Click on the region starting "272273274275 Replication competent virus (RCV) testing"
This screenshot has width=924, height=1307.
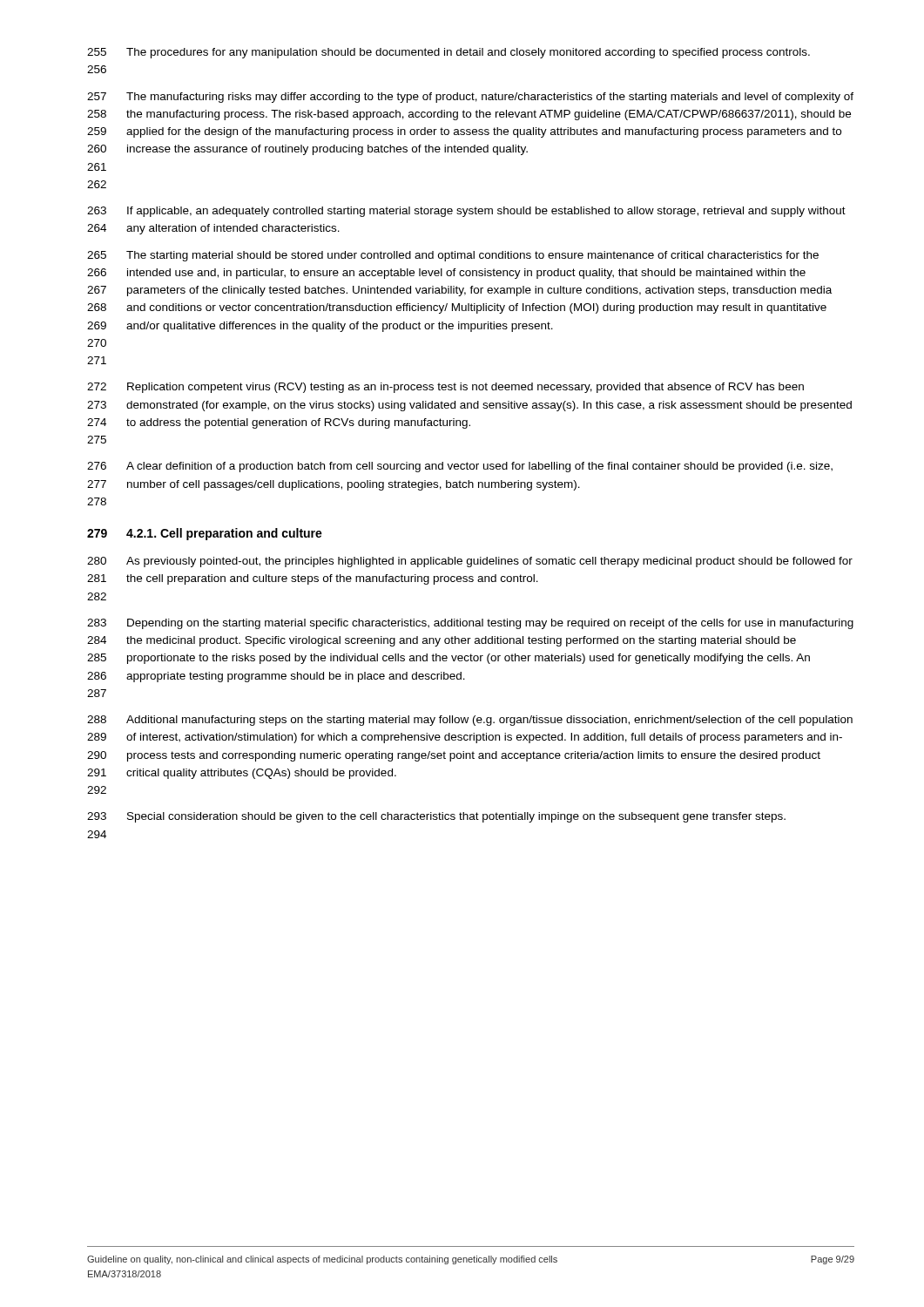click(471, 414)
